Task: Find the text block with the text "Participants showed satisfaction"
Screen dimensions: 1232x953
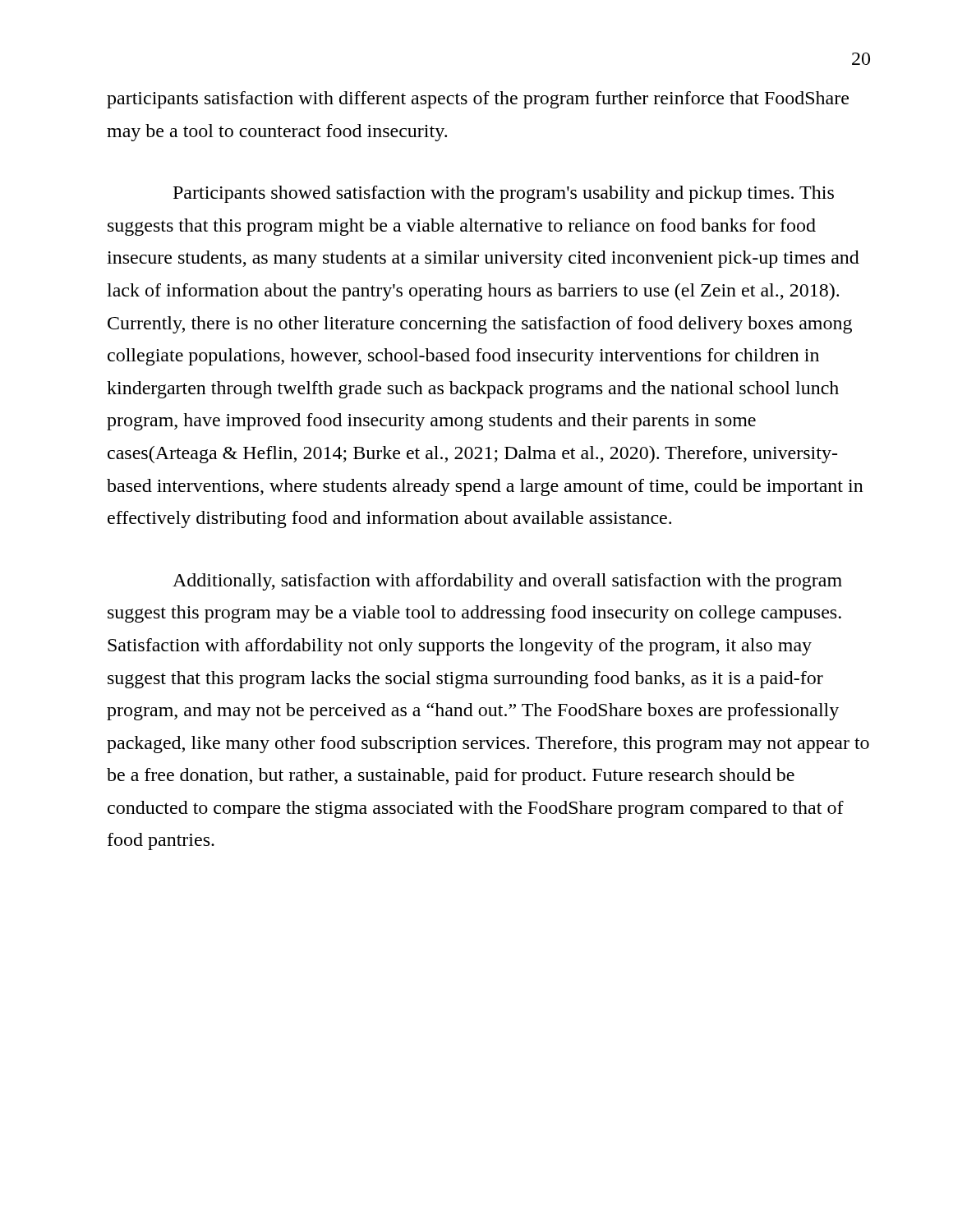Action: [x=489, y=356]
